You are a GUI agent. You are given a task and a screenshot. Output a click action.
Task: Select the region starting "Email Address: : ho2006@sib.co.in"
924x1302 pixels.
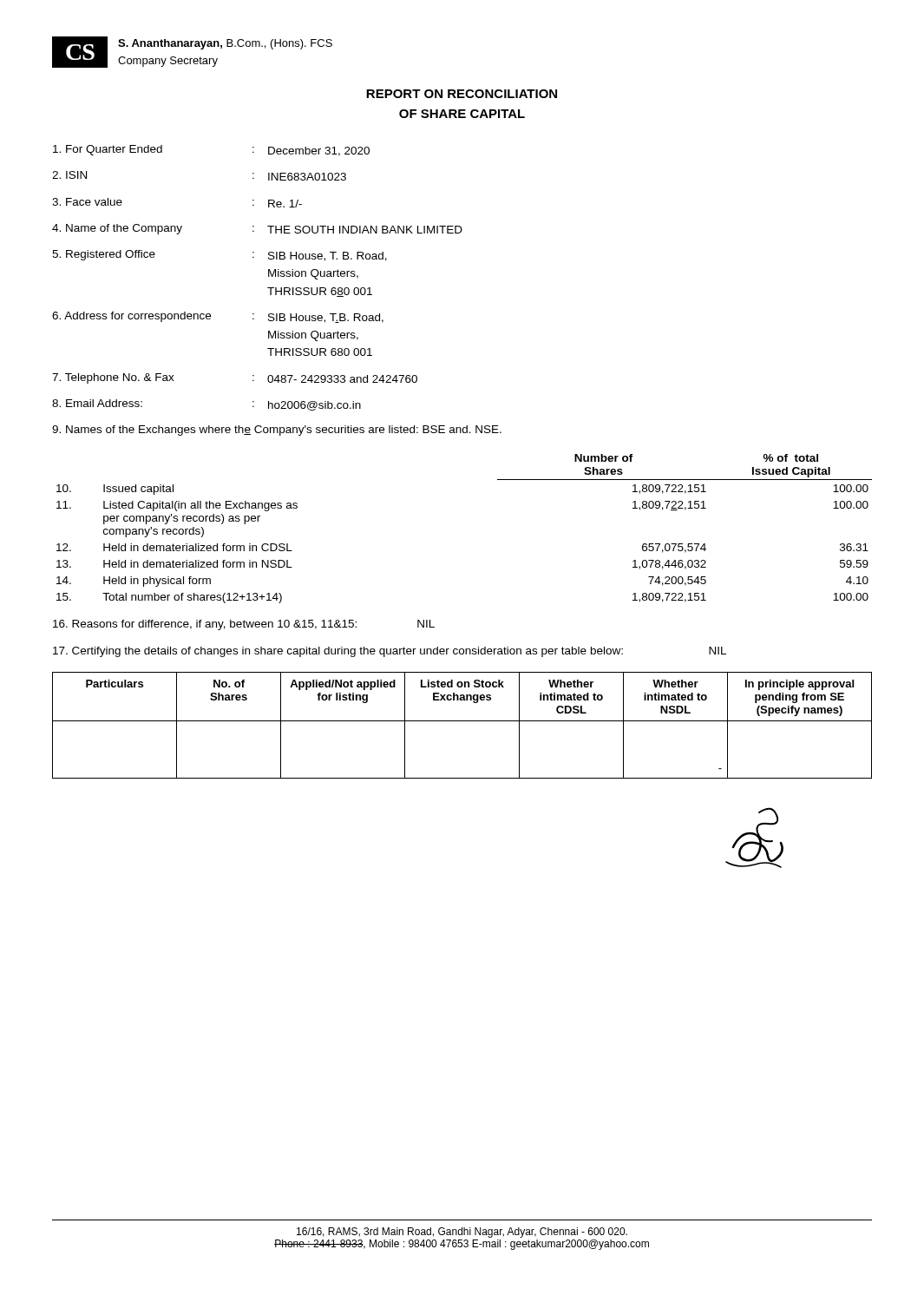click(x=92, y=405)
